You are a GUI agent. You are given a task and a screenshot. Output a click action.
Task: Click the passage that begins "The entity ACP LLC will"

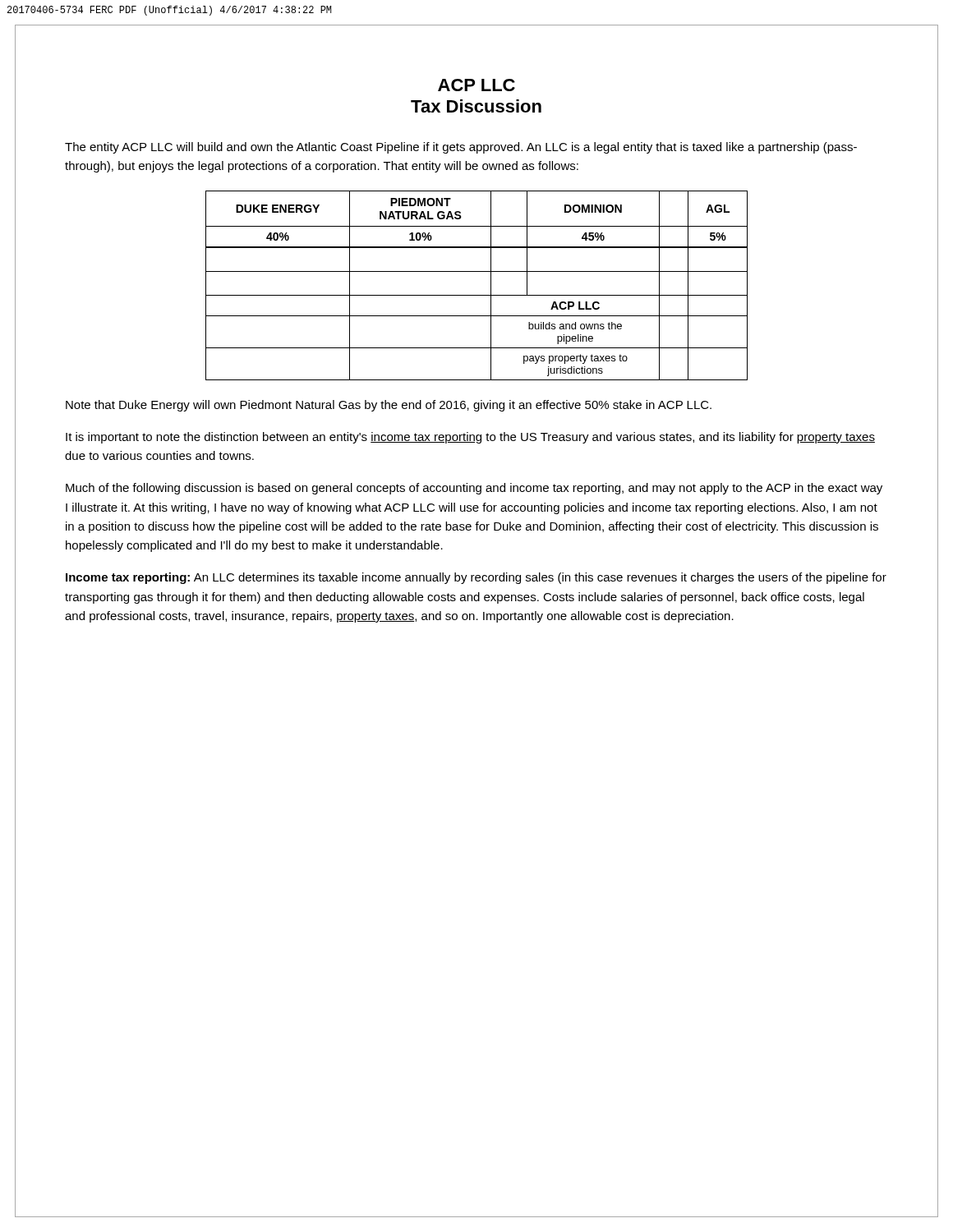pyautogui.click(x=461, y=156)
